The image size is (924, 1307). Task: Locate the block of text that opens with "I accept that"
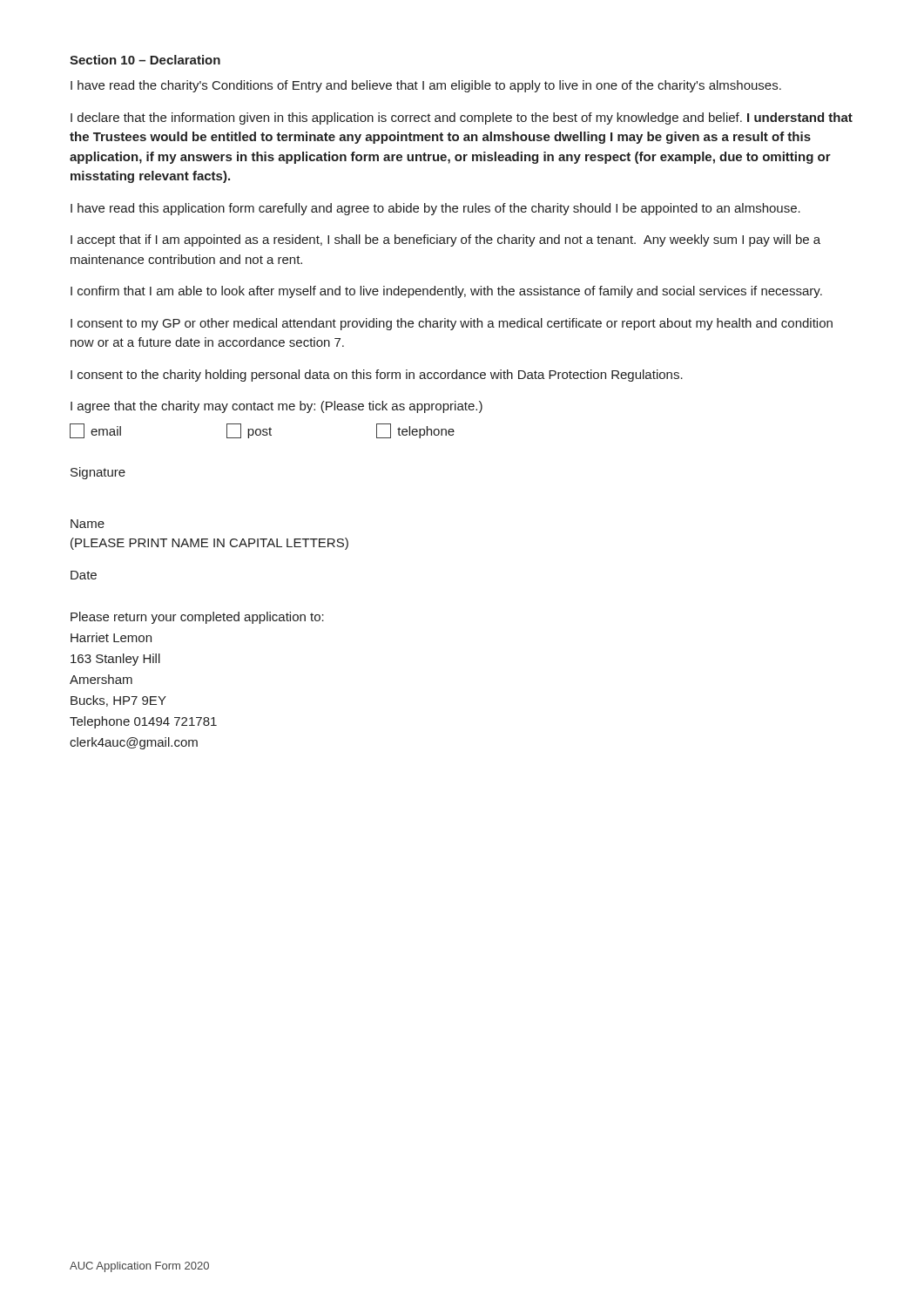click(445, 249)
